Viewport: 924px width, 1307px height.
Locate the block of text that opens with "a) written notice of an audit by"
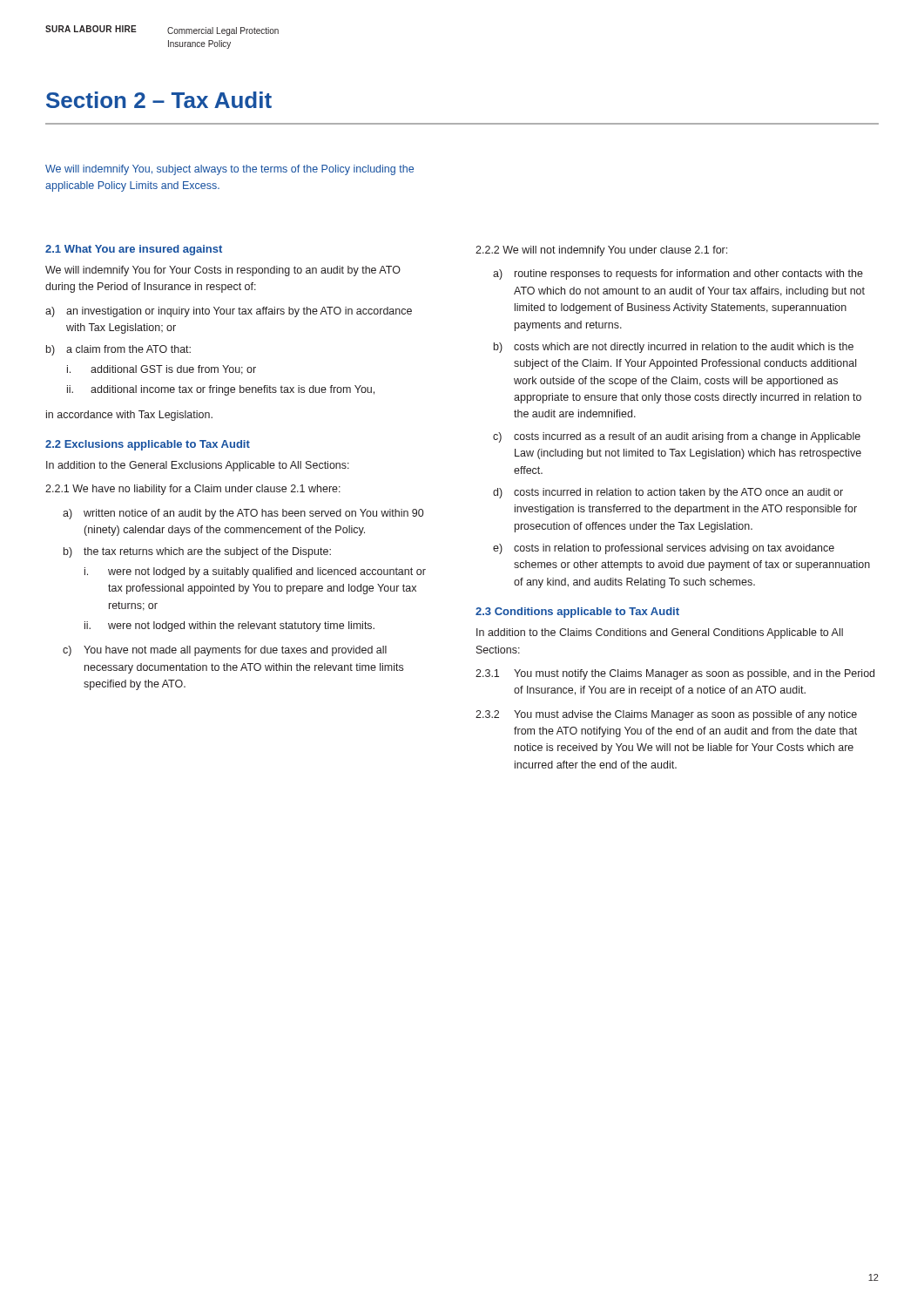[246, 522]
